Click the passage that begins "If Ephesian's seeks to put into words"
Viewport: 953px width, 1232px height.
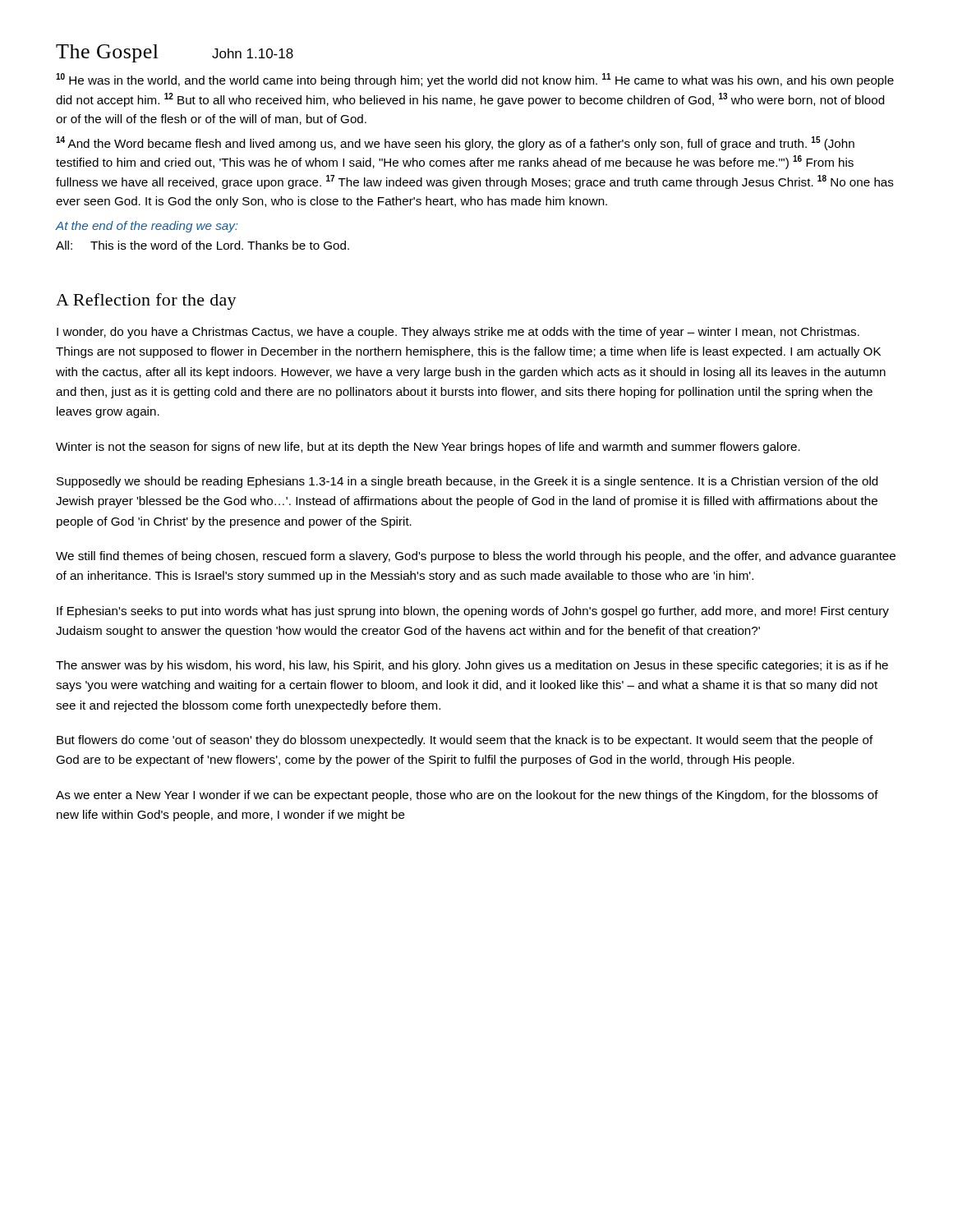472,620
